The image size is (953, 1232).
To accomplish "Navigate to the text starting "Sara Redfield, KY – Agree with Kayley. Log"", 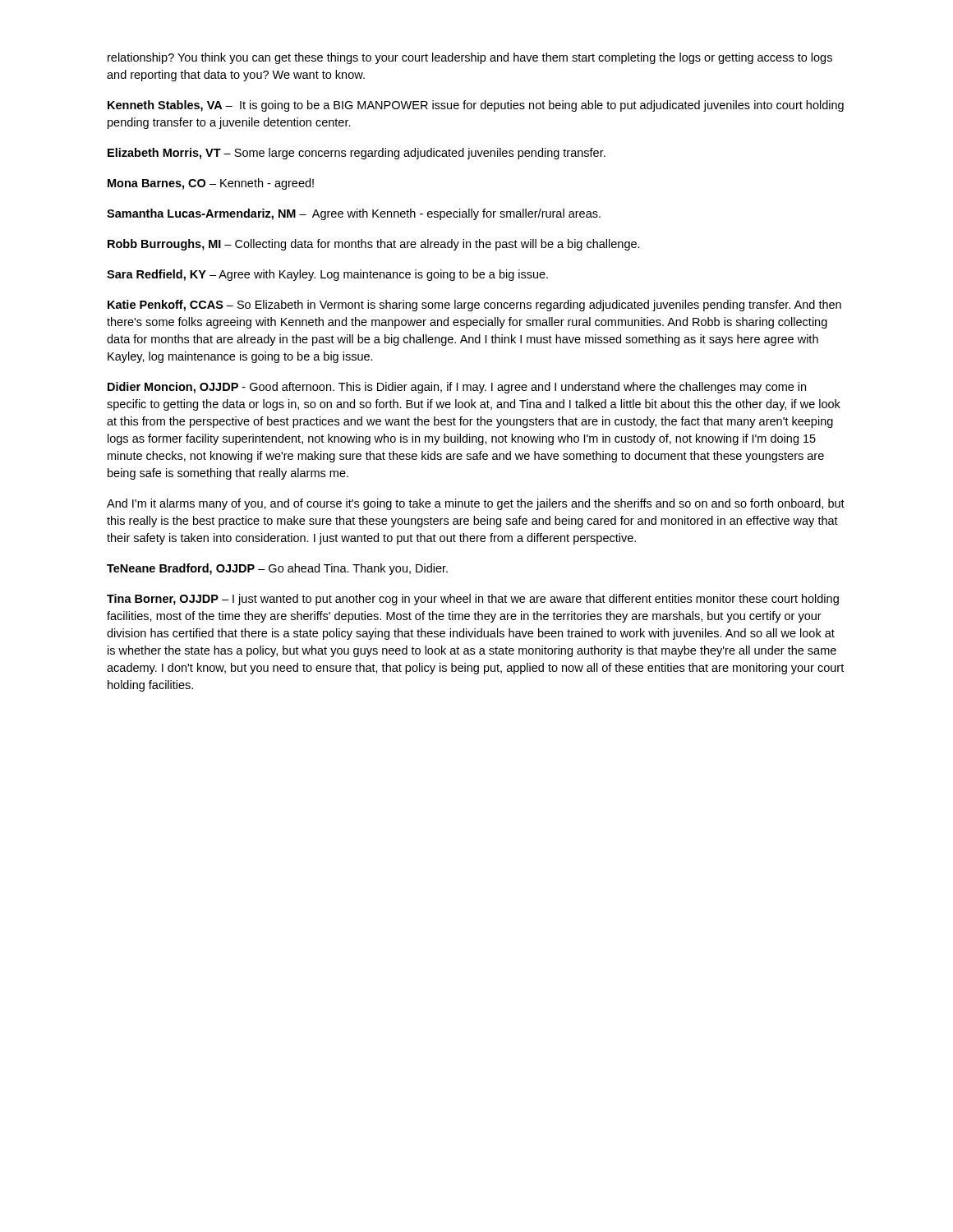I will click(x=328, y=274).
